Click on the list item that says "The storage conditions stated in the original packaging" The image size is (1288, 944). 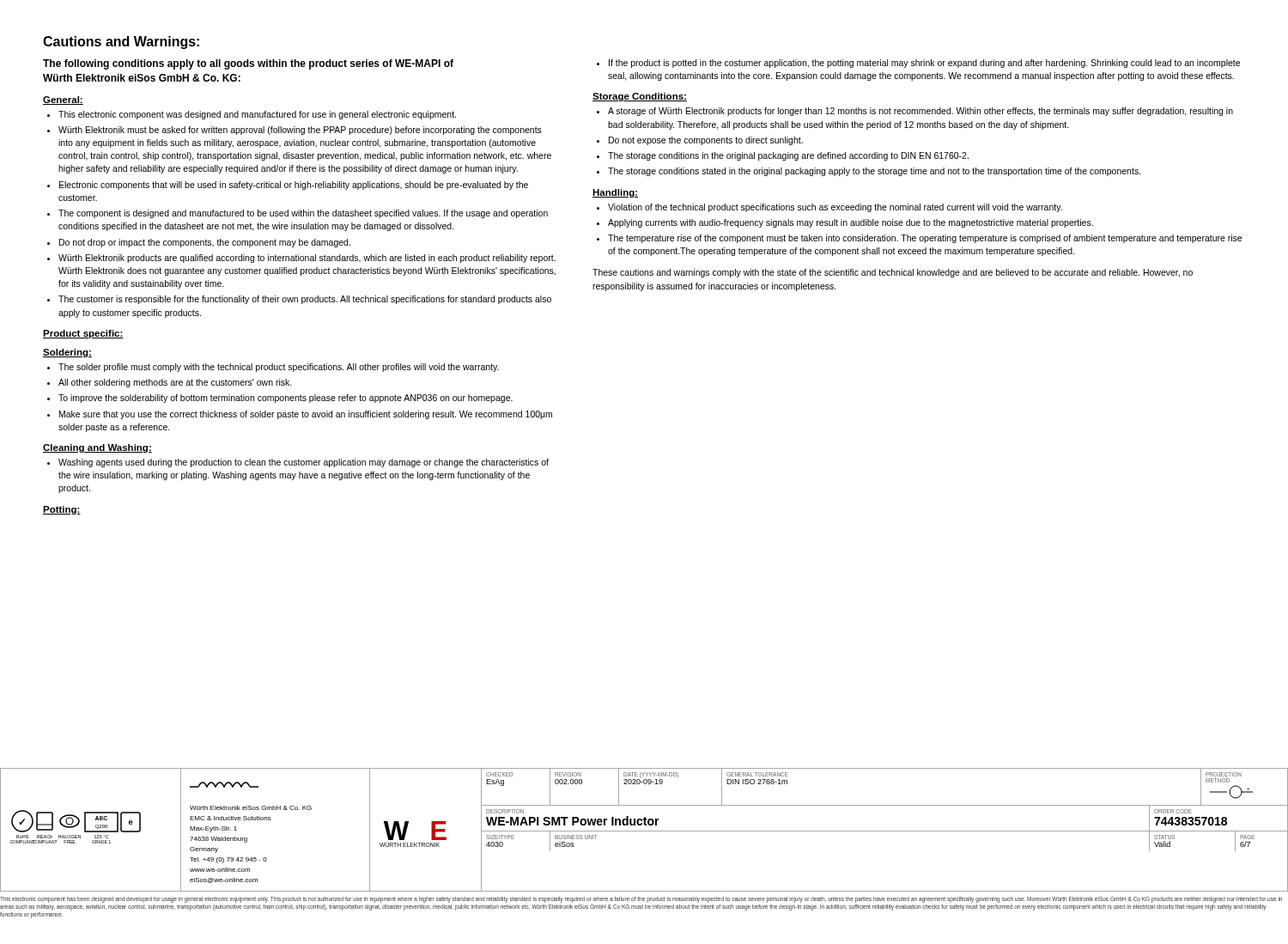click(x=875, y=171)
